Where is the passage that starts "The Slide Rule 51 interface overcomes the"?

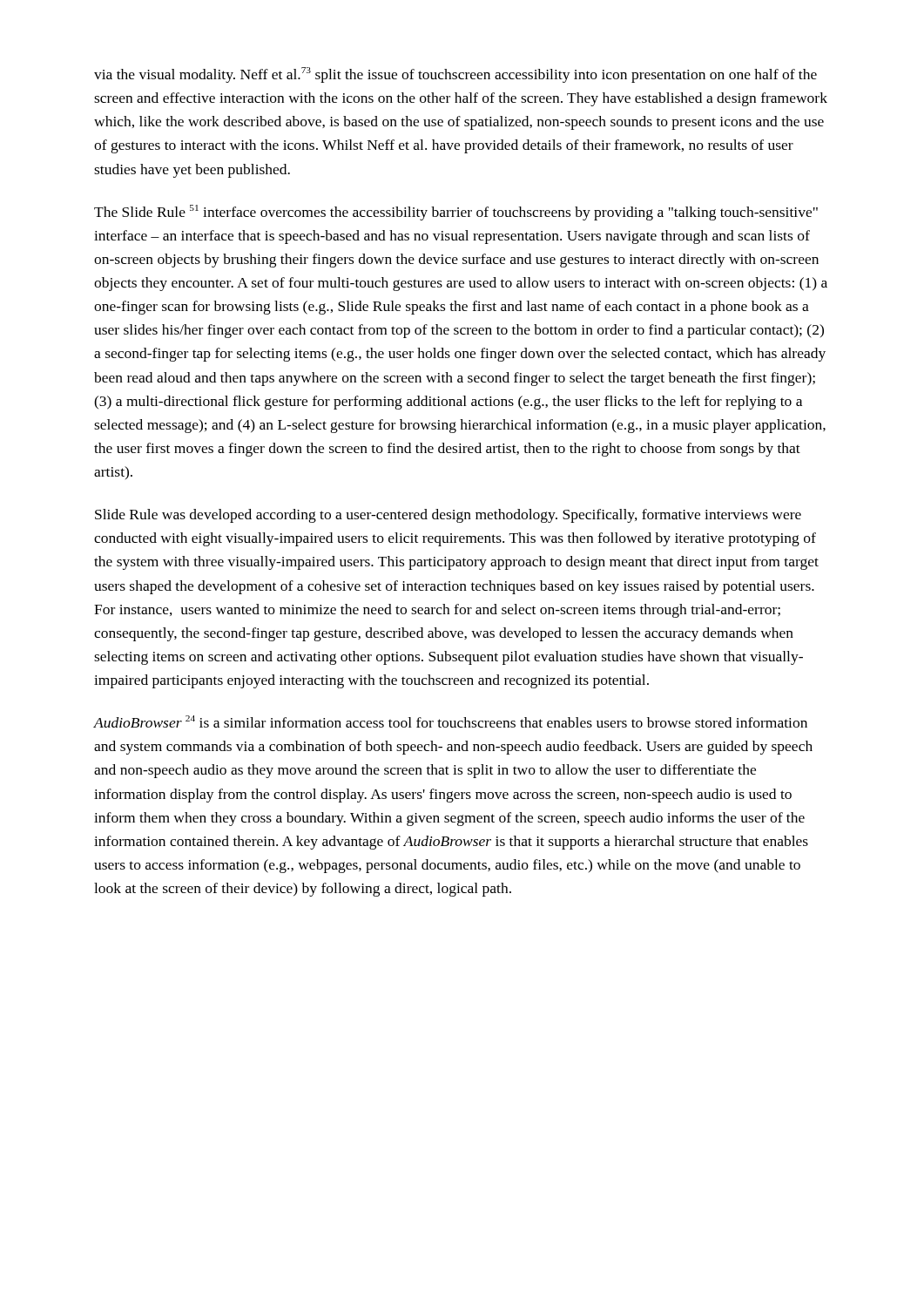[x=461, y=341]
